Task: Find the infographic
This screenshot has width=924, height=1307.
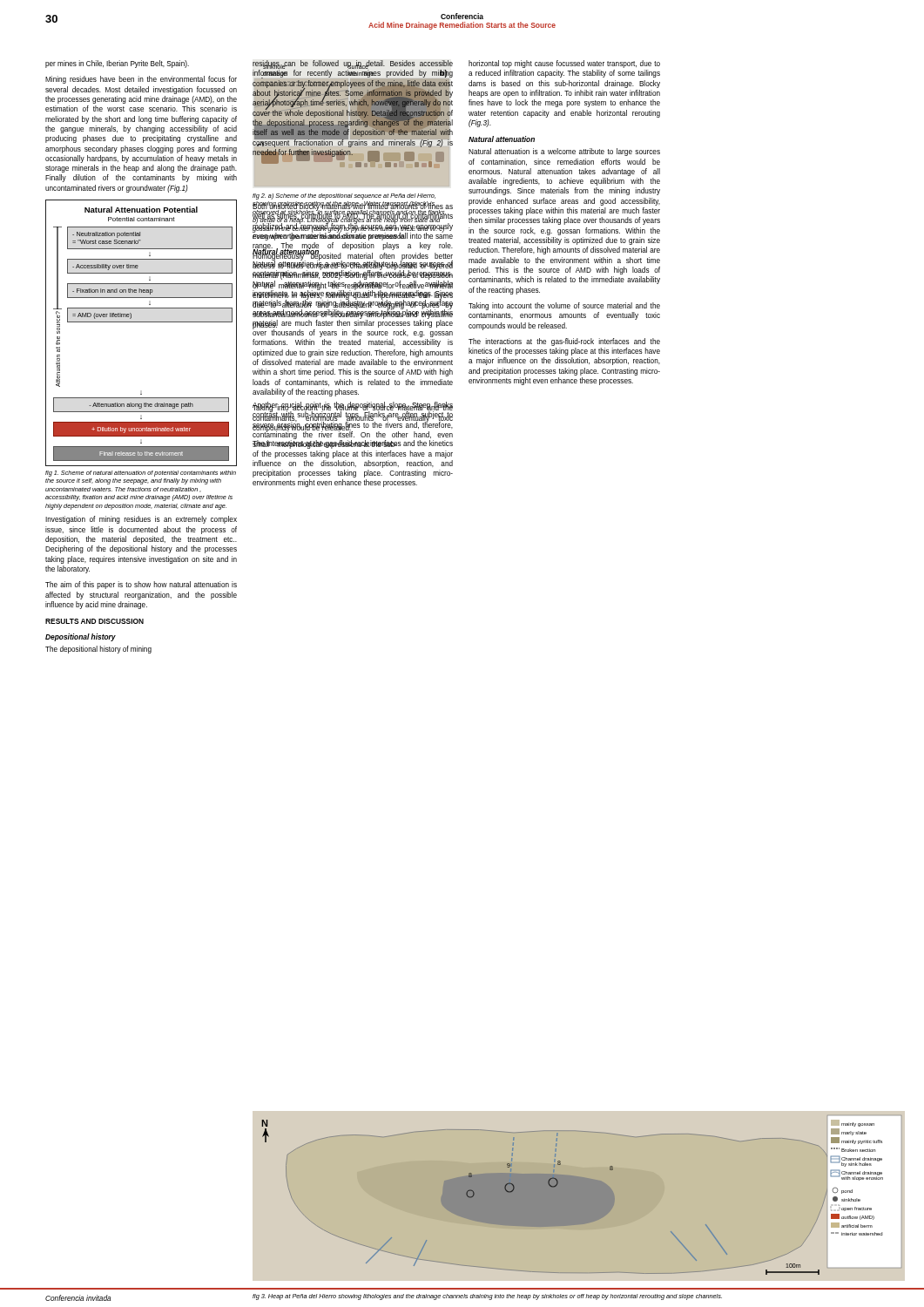Action: point(141,333)
